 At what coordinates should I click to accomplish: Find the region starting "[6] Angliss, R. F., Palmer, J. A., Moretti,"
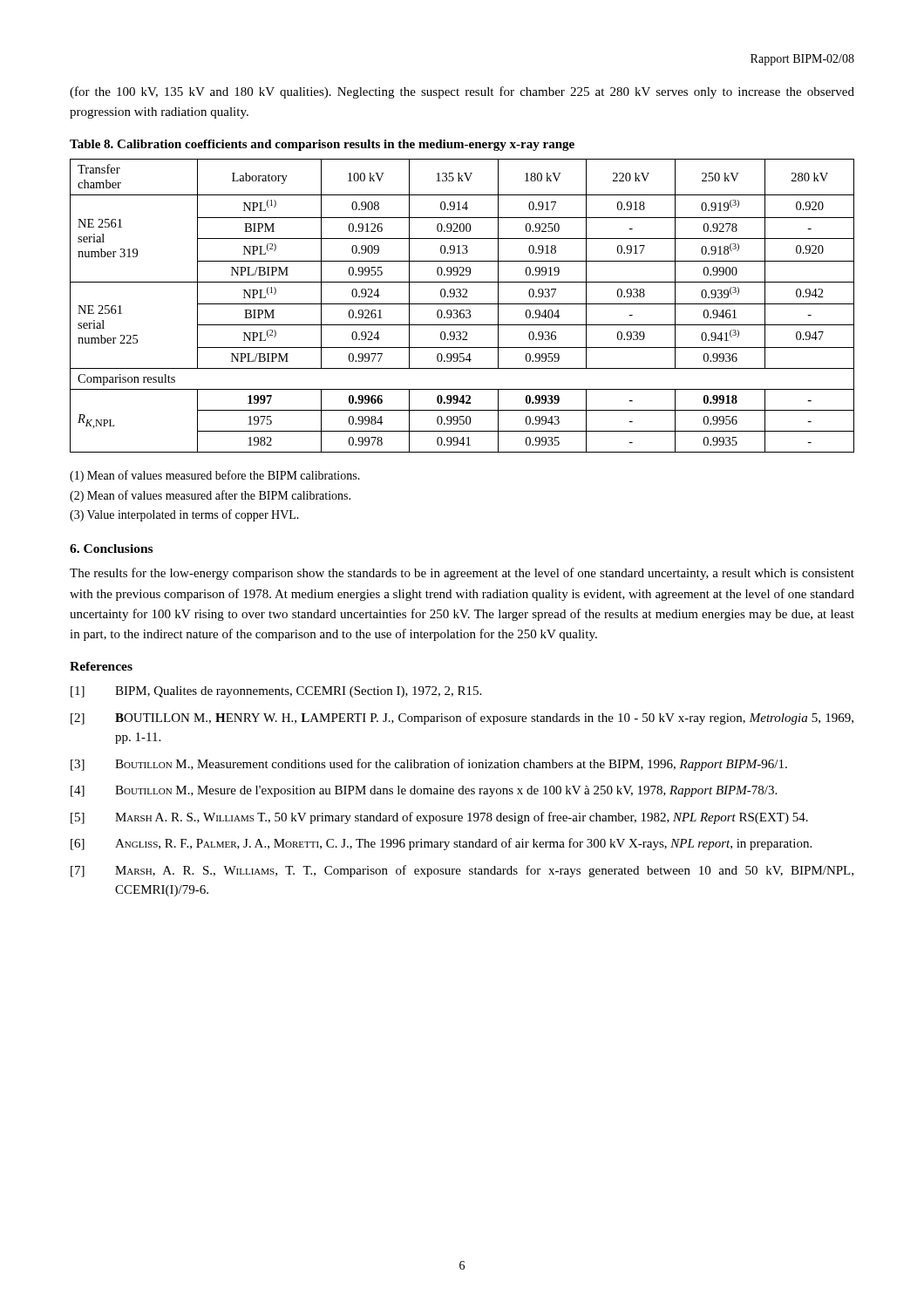[x=462, y=844]
